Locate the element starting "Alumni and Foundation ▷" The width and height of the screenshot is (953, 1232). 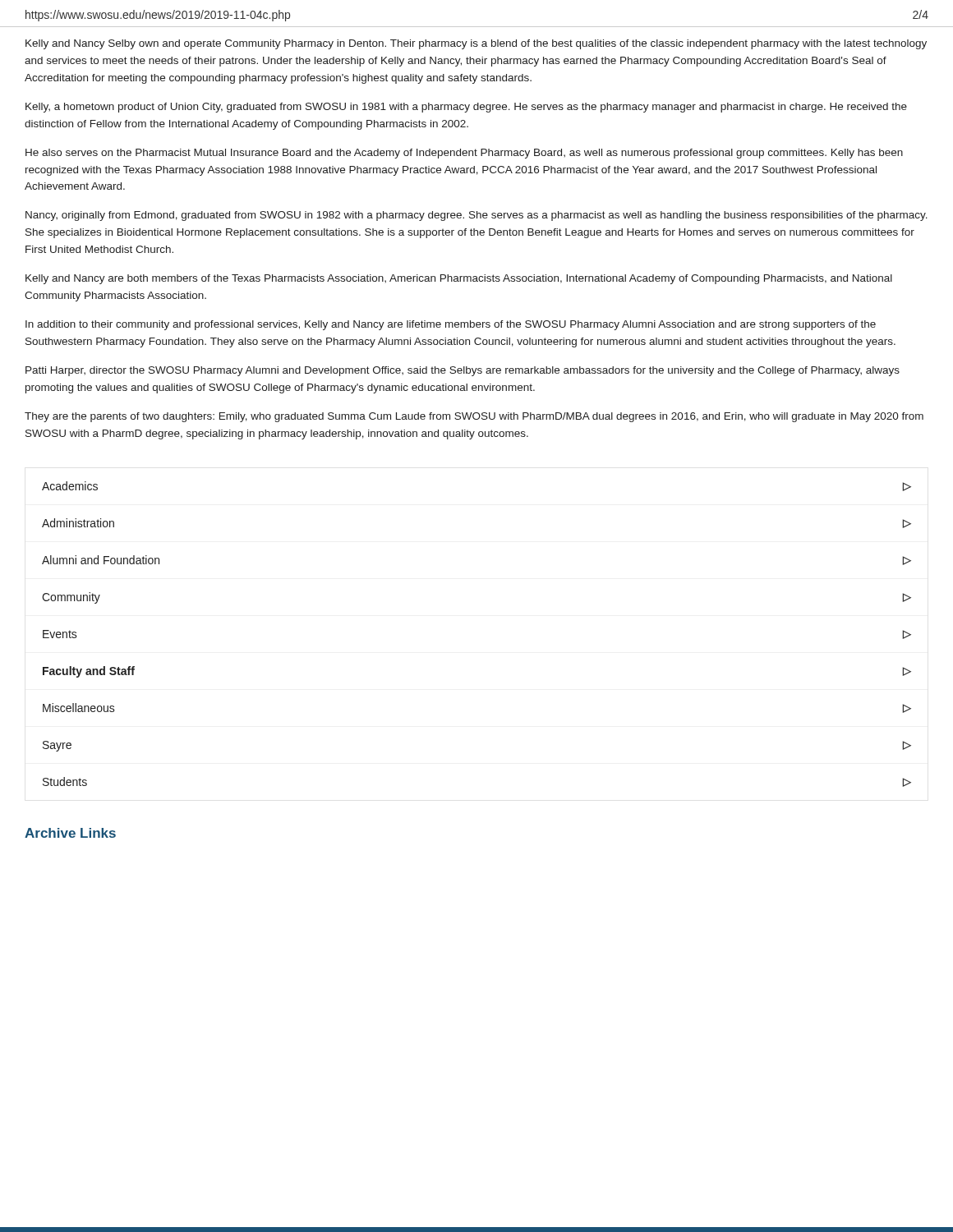95,560
